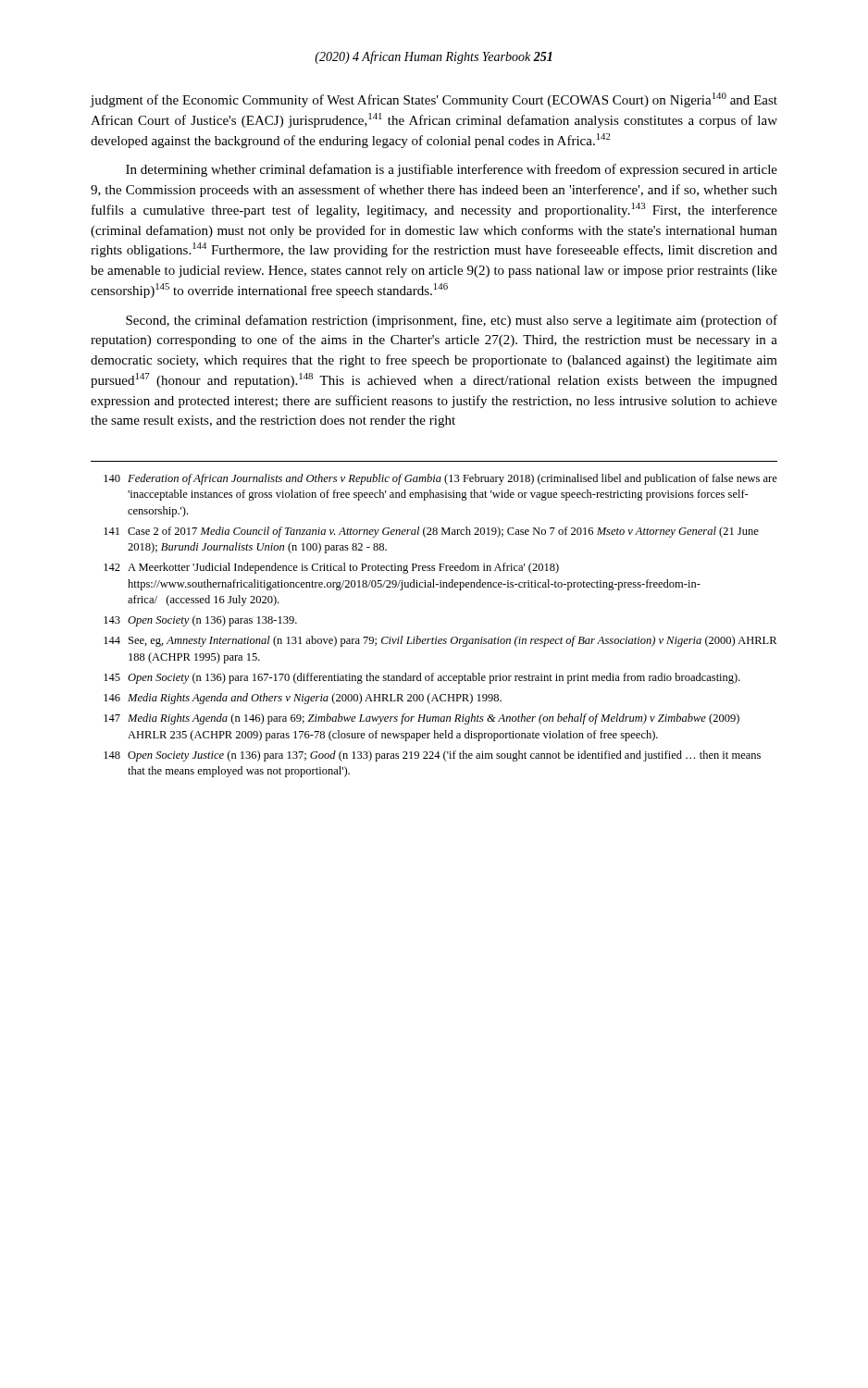The width and height of the screenshot is (868, 1388).
Task: Click the passage that begins "140 Federation of"
Action: pos(434,495)
